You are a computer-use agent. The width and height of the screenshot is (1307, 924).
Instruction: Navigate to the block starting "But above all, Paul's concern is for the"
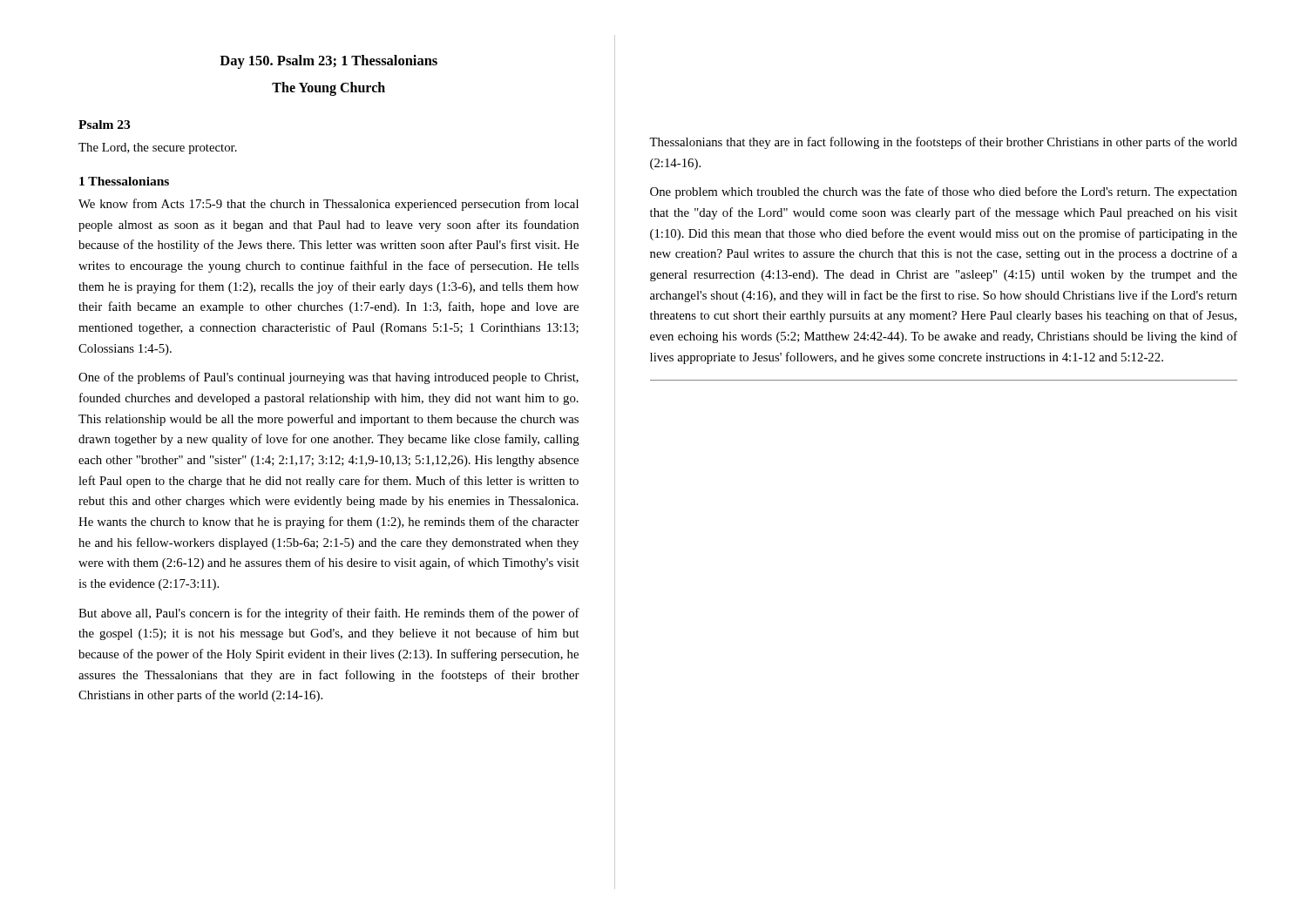point(329,654)
